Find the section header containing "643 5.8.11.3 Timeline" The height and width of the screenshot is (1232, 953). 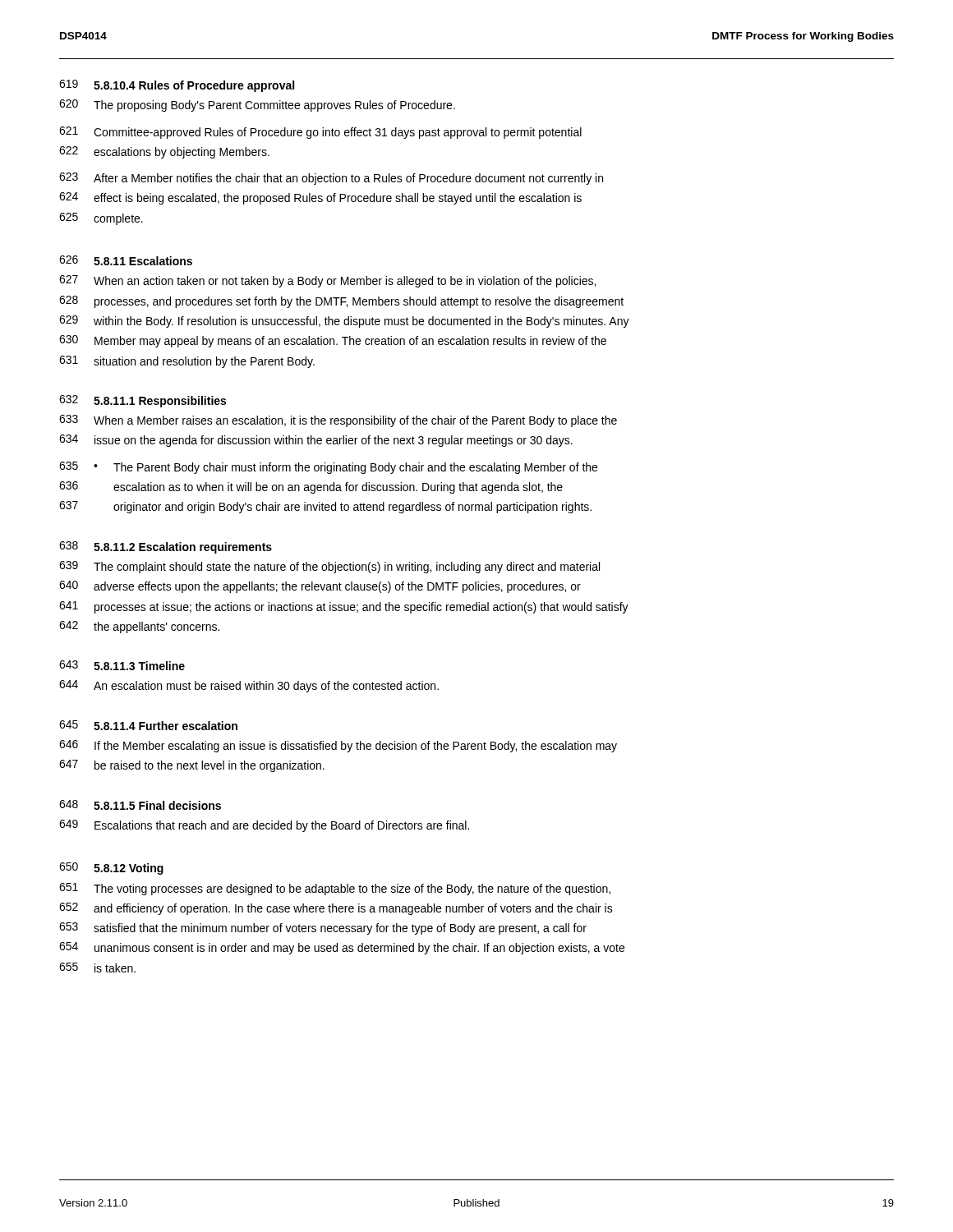click(122, 665)
